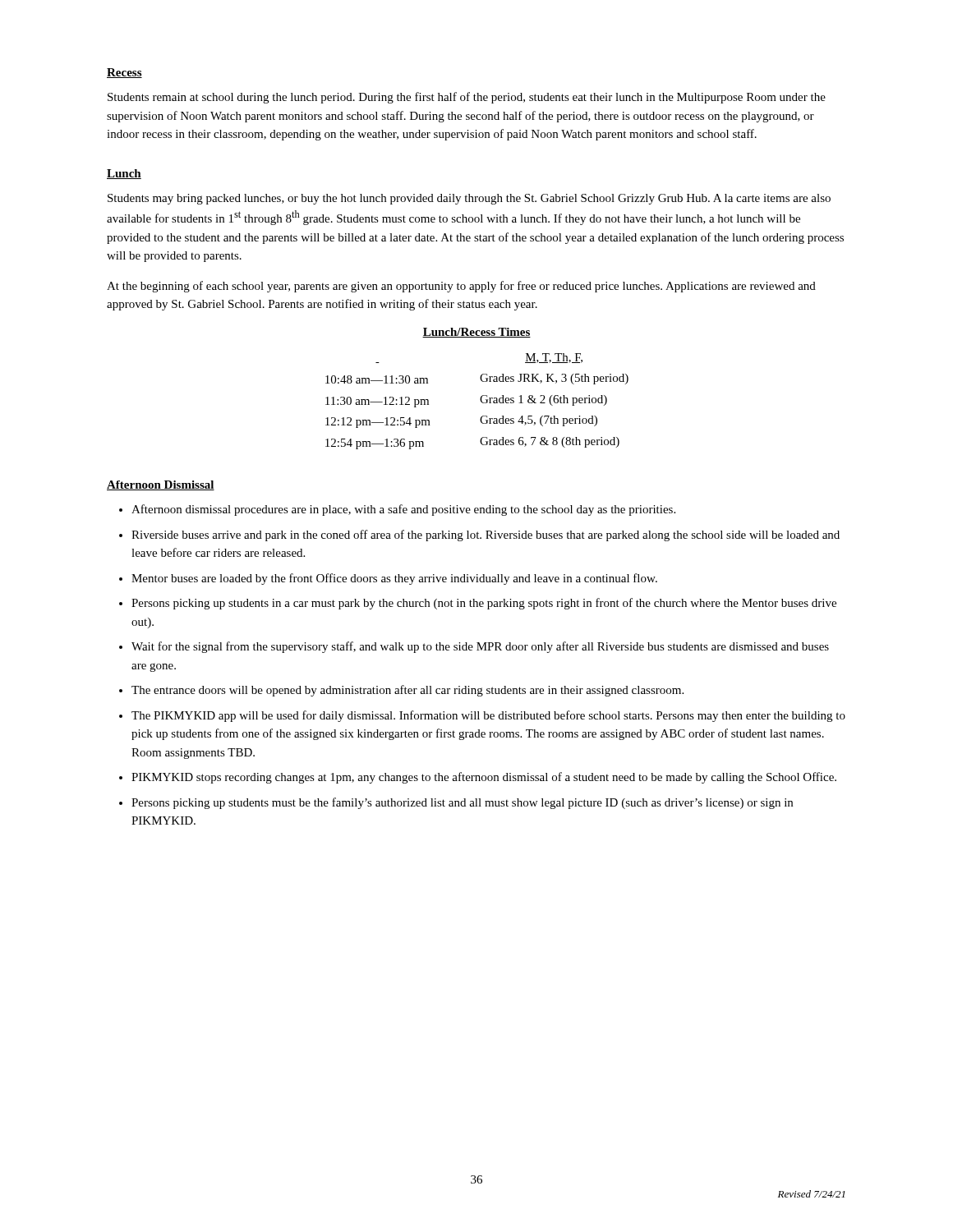Screen dimensions: 1232x953
Task: Click on the text block that says "At the beginning"
Action: pos(461,295)
